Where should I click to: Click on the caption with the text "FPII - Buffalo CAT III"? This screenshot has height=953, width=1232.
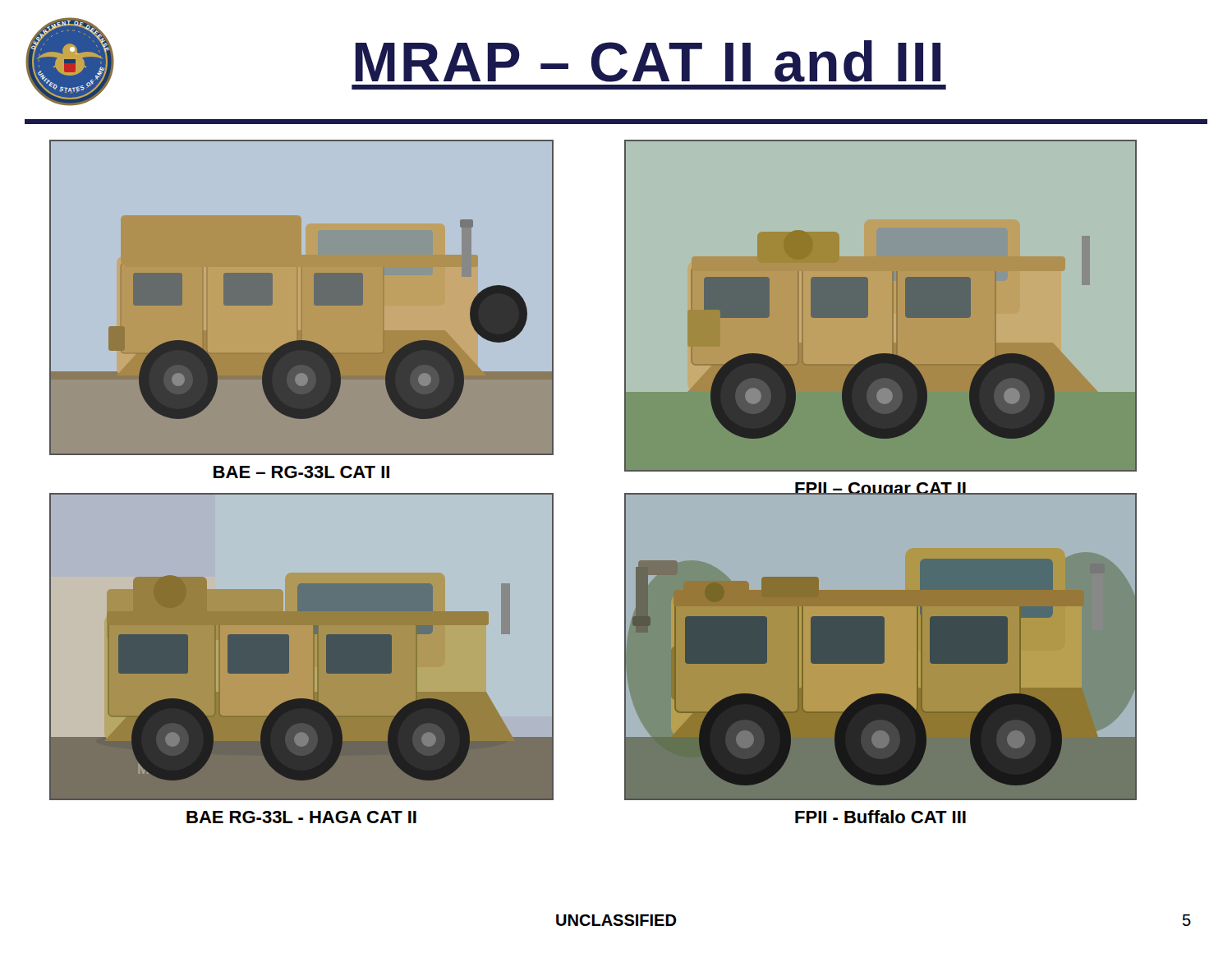pos(880,817)
